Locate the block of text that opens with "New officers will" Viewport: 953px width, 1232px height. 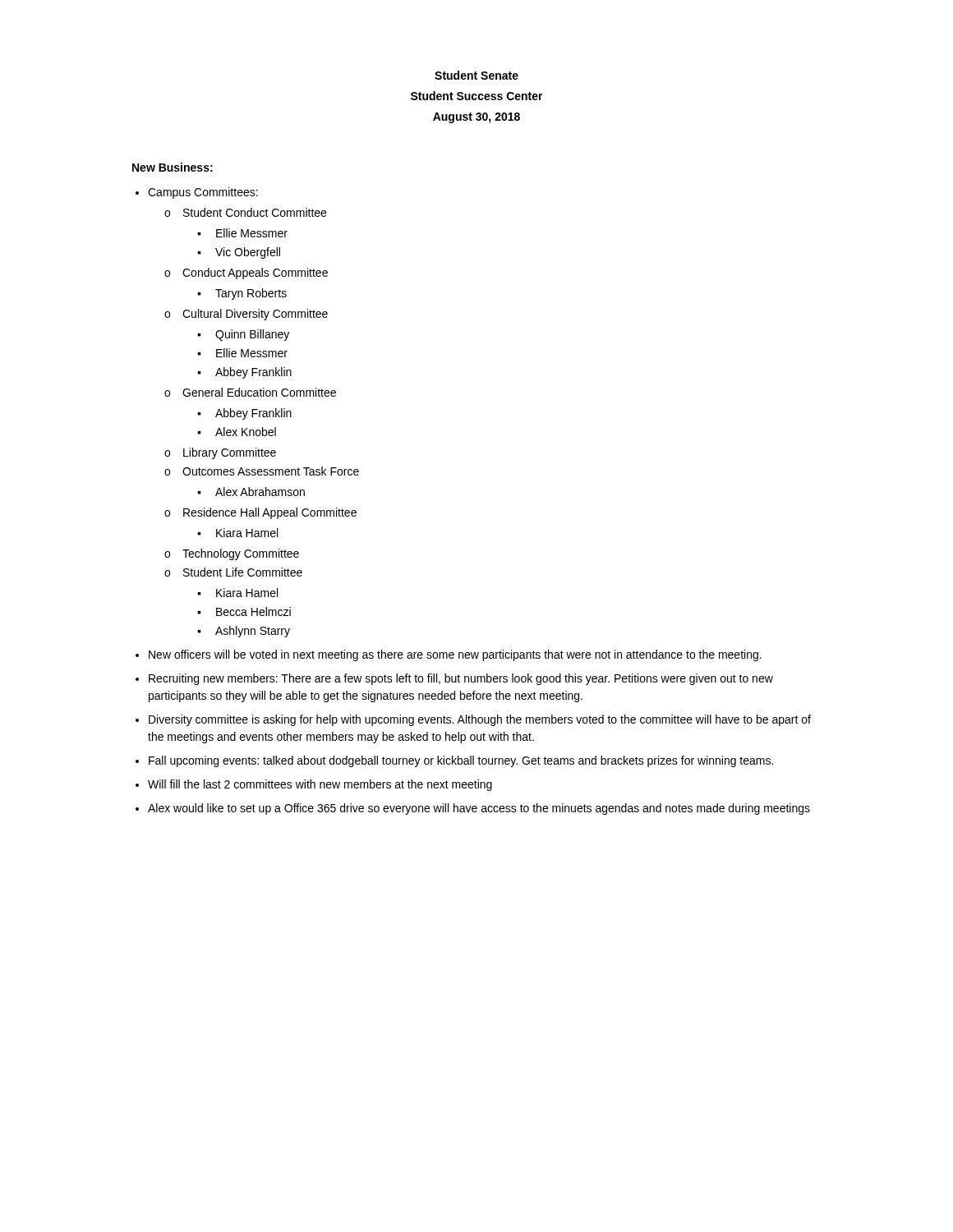(455, 654)
